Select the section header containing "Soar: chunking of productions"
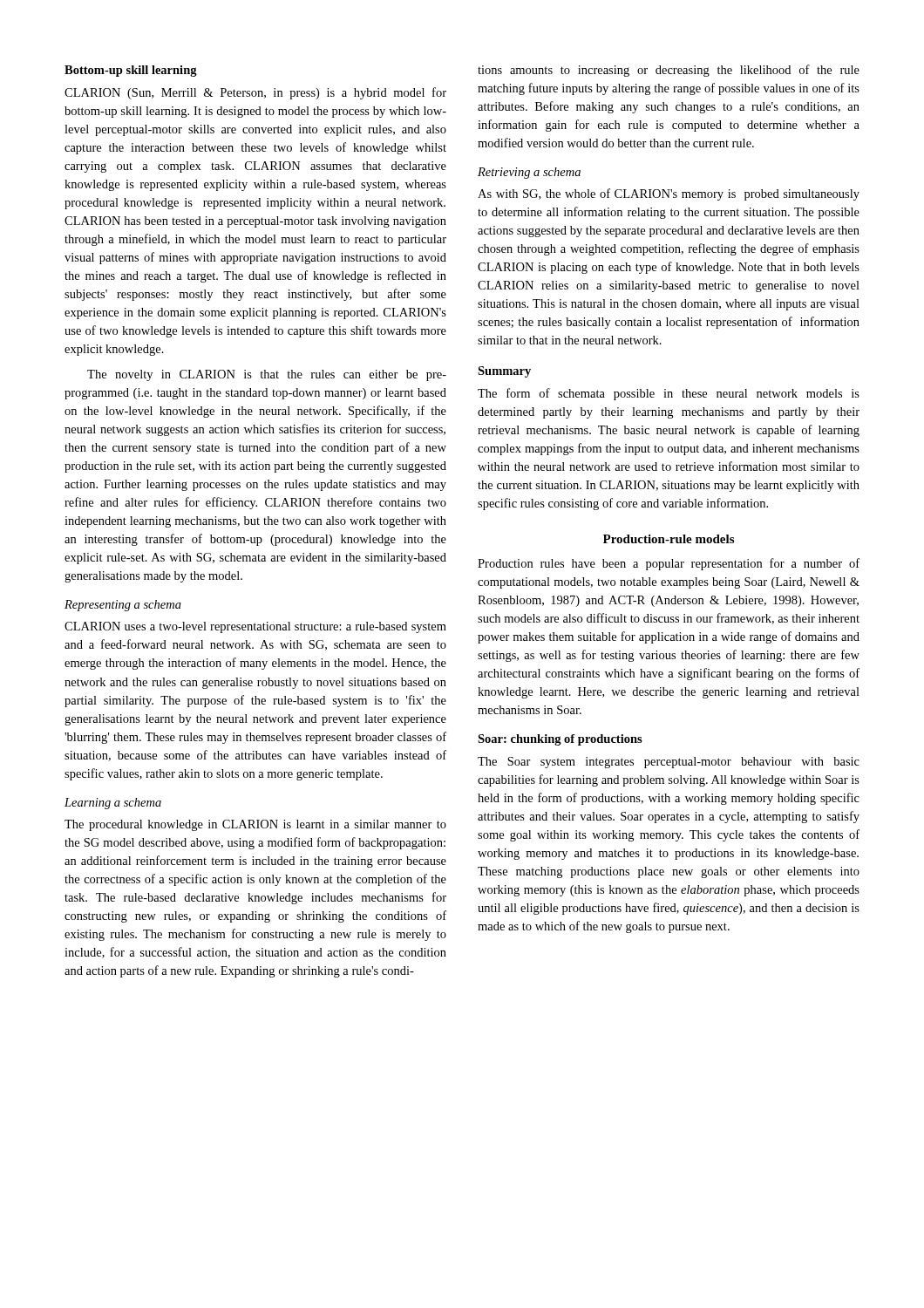The width and height of the screenshot is (924, 1308). [560, 740]
